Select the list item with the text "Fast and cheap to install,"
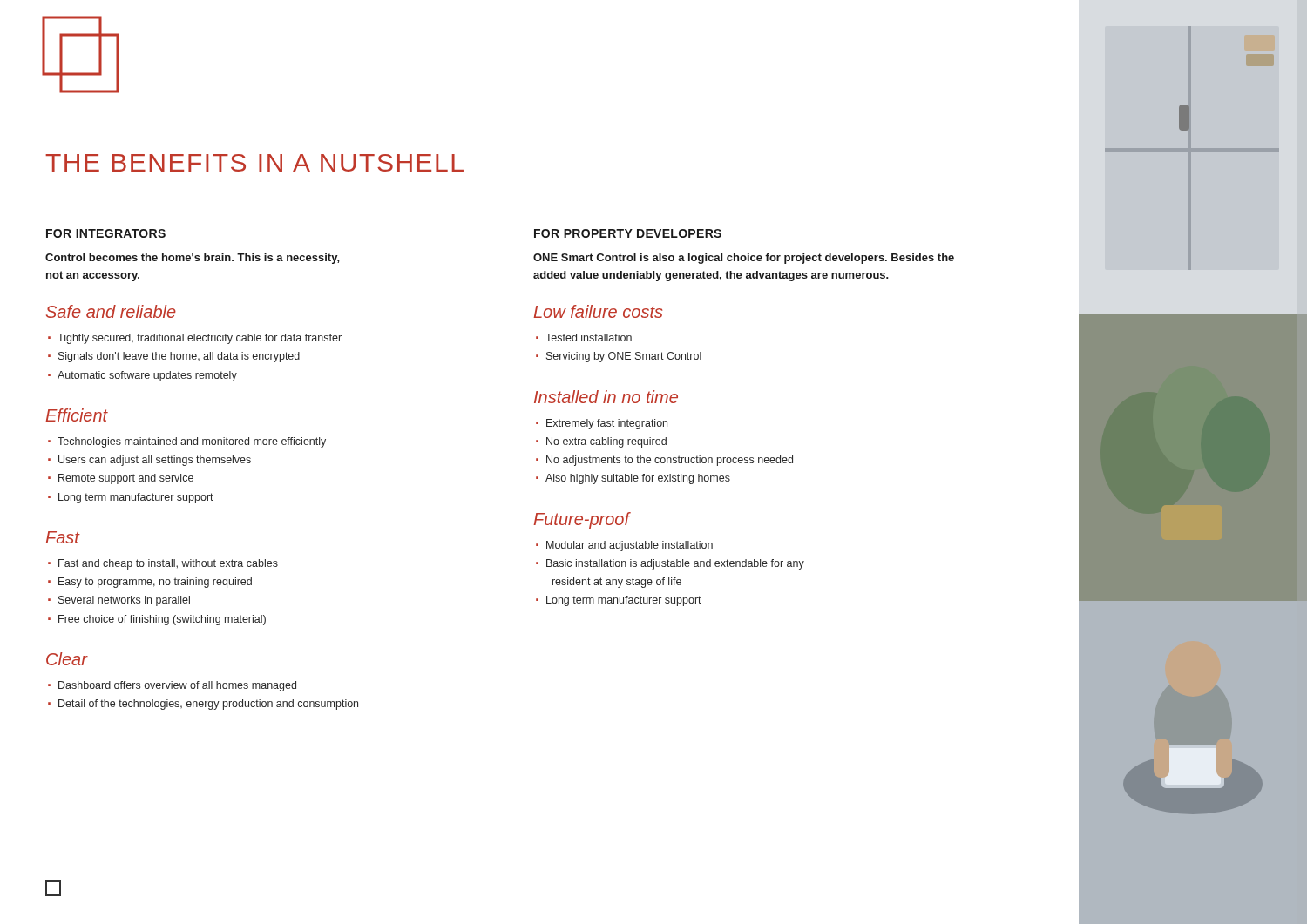This screenshot has height=924, width=1307. pos(168,563)
